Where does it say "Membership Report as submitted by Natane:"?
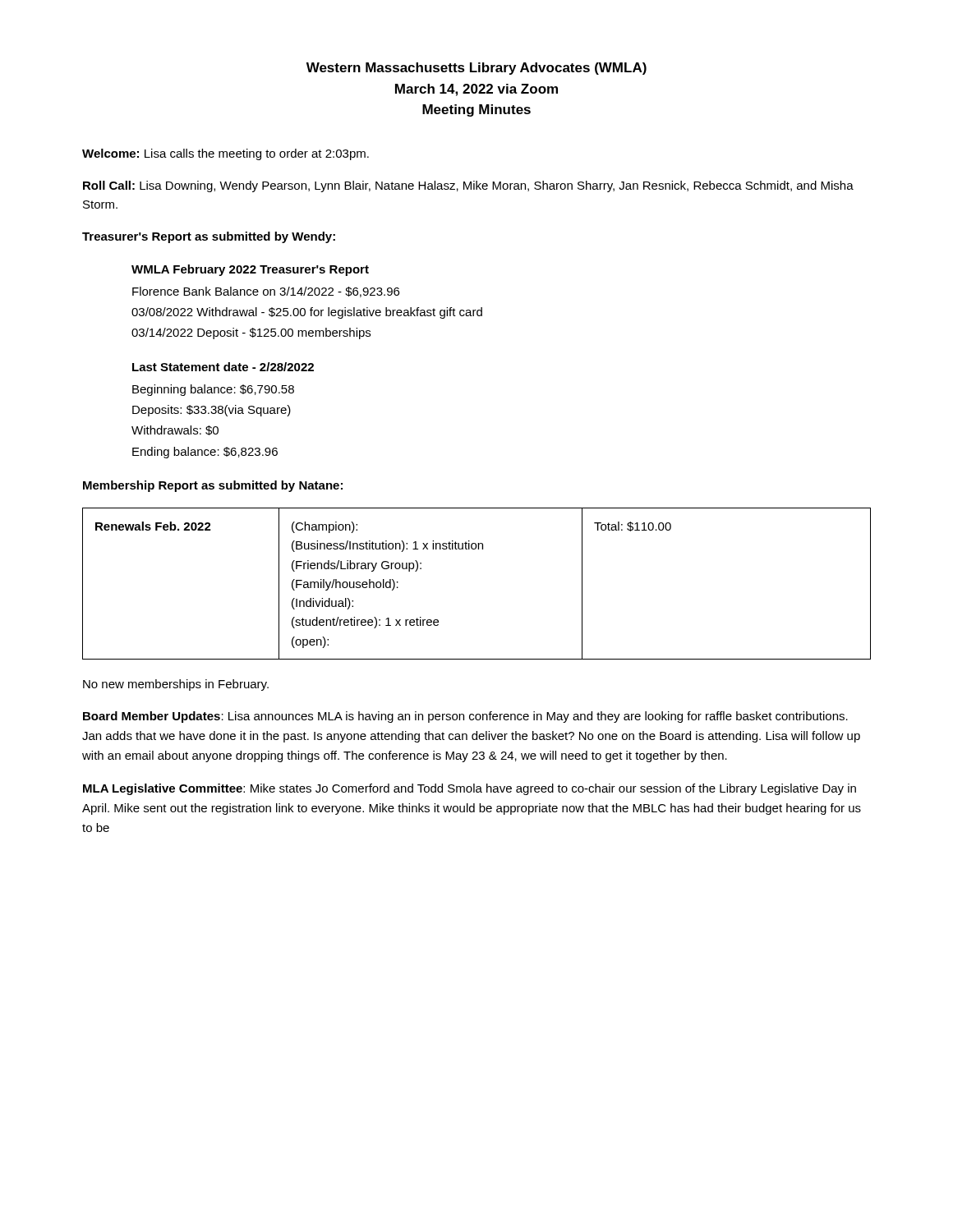953x1232 pixels. tap(213, 485)
